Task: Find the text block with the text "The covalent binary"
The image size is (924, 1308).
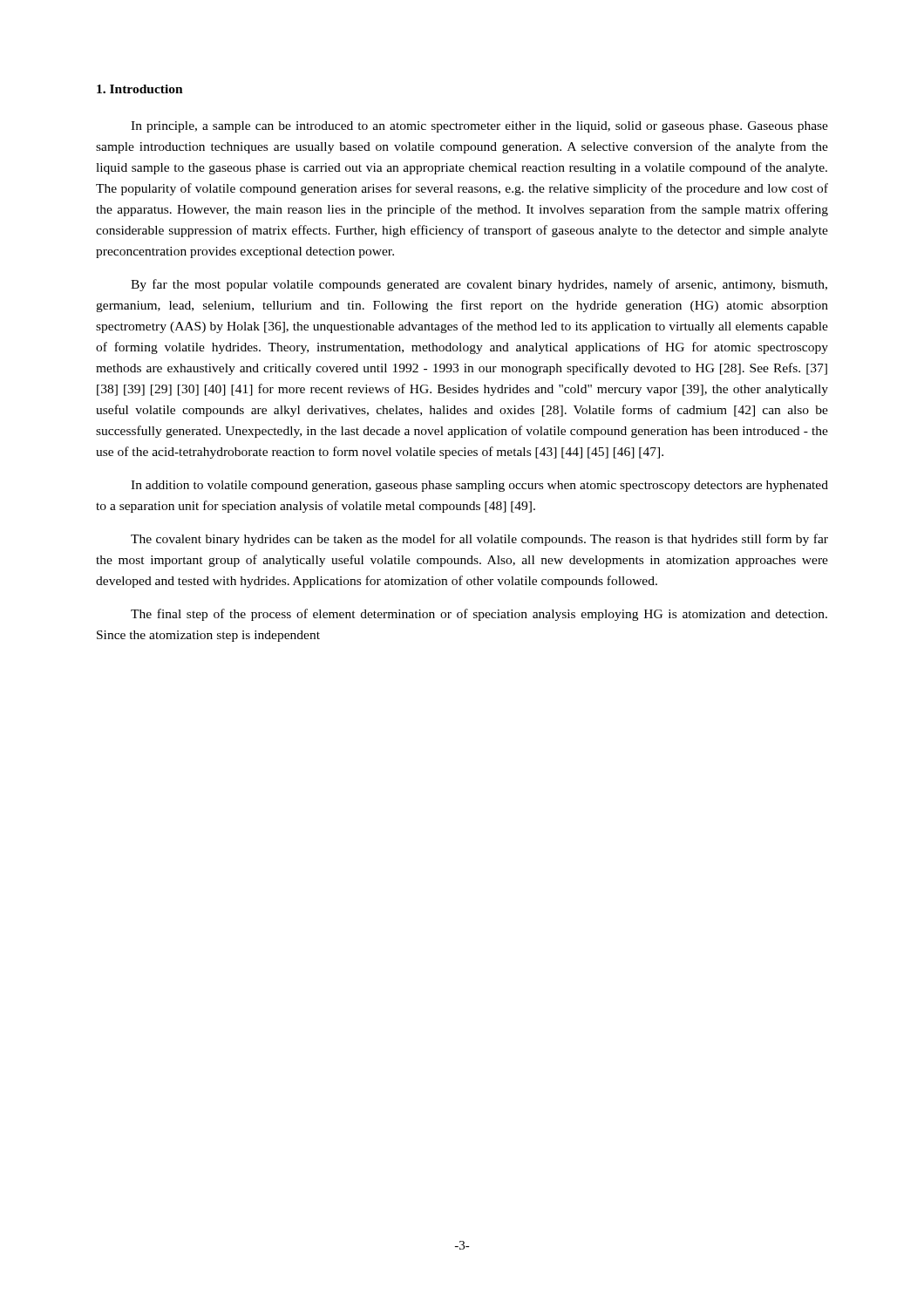Action: click(x=462, y=560)
